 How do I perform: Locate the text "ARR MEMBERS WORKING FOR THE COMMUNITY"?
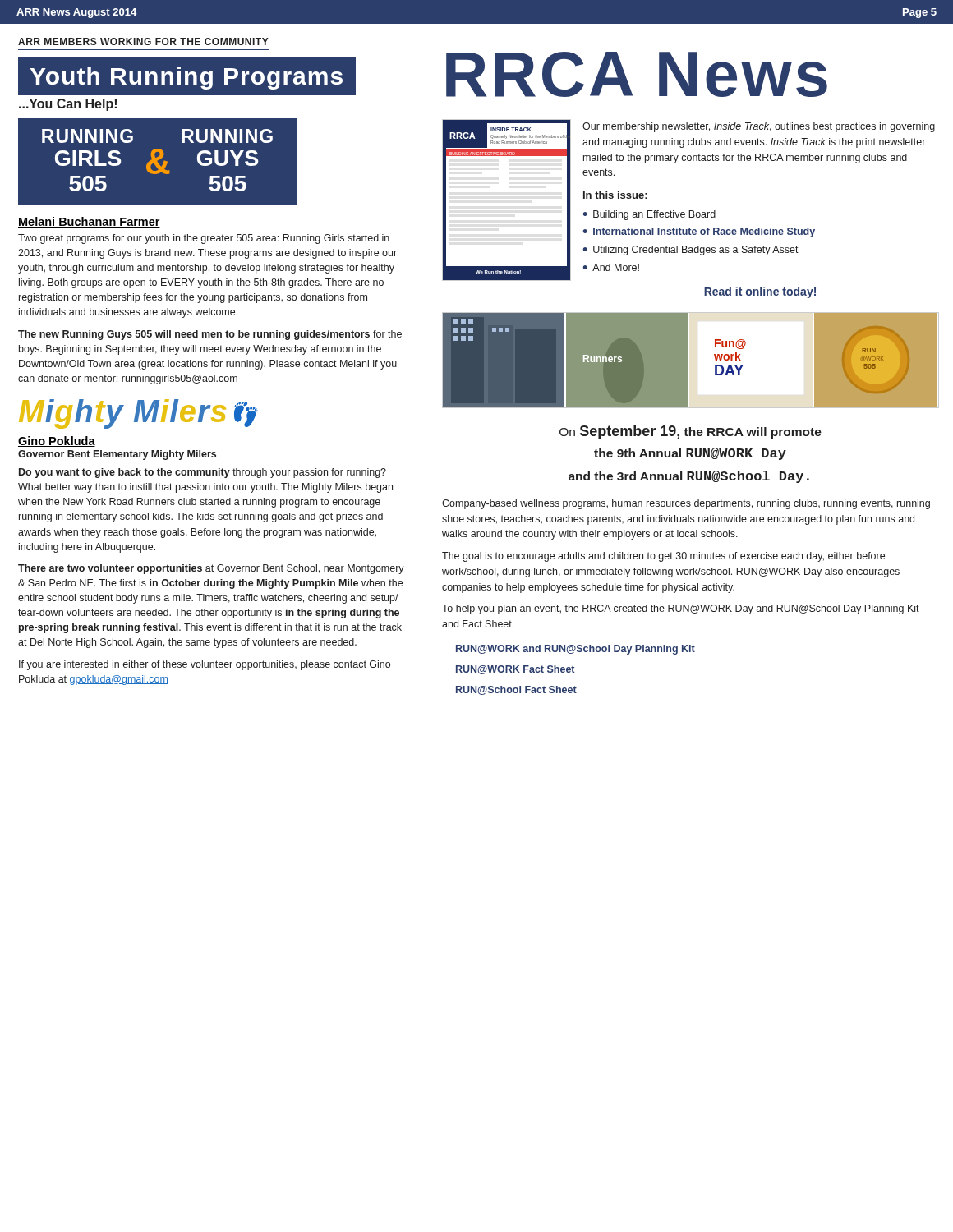(x=143, y=42)
